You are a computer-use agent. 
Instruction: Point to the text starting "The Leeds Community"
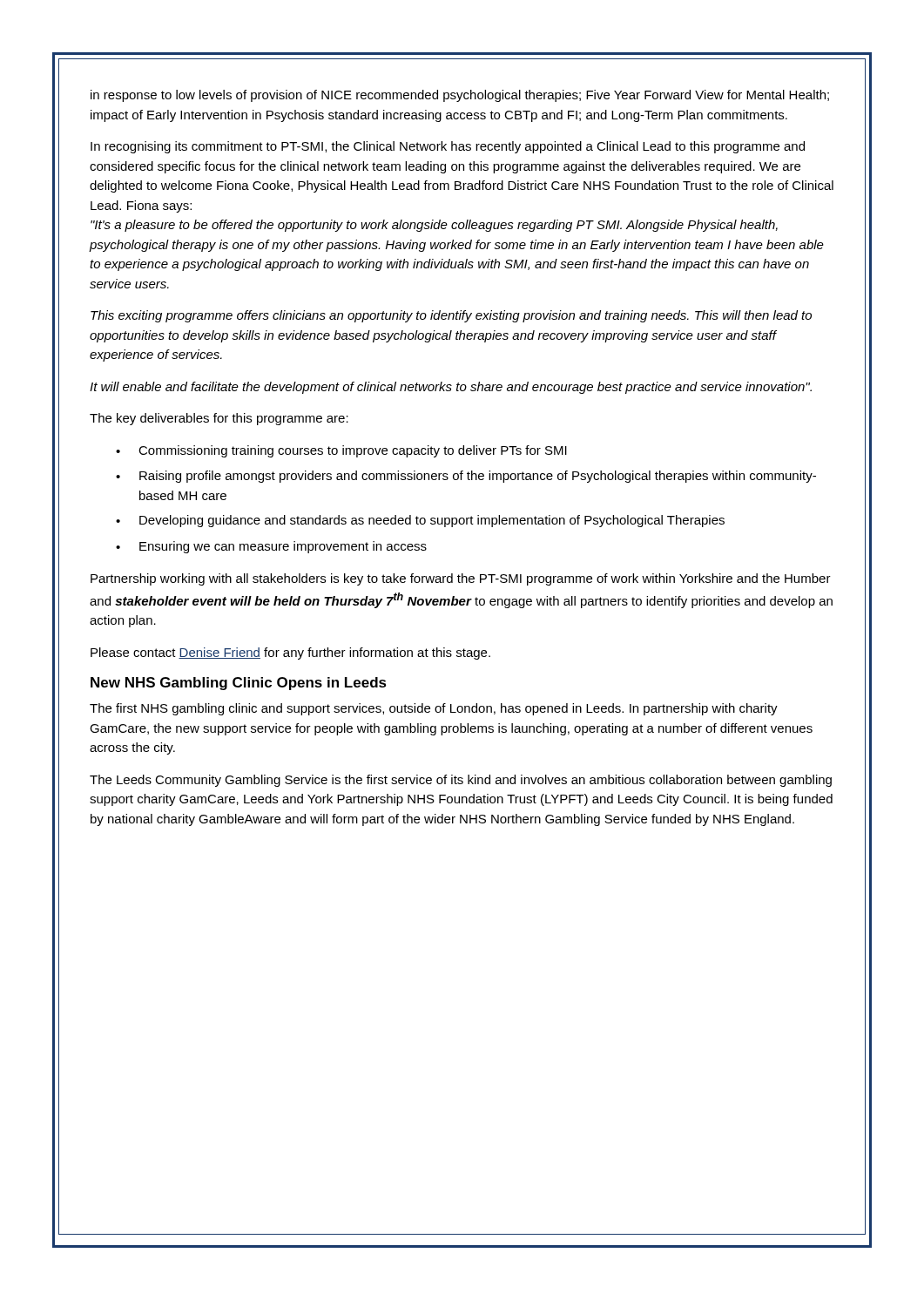tap(461, 799)
